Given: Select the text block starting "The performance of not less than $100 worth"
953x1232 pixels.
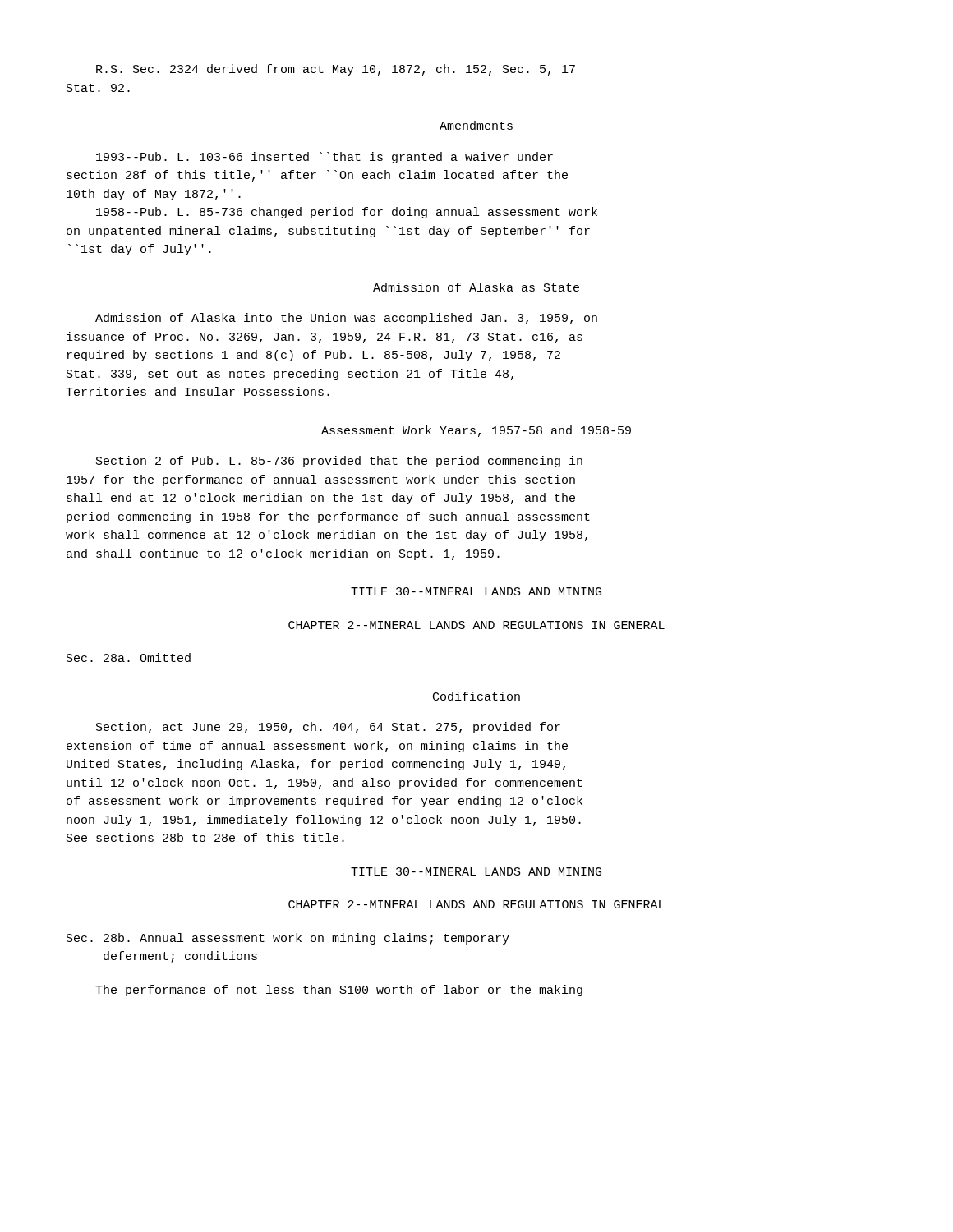Looking at the screenshot, I should pos(476,991).
